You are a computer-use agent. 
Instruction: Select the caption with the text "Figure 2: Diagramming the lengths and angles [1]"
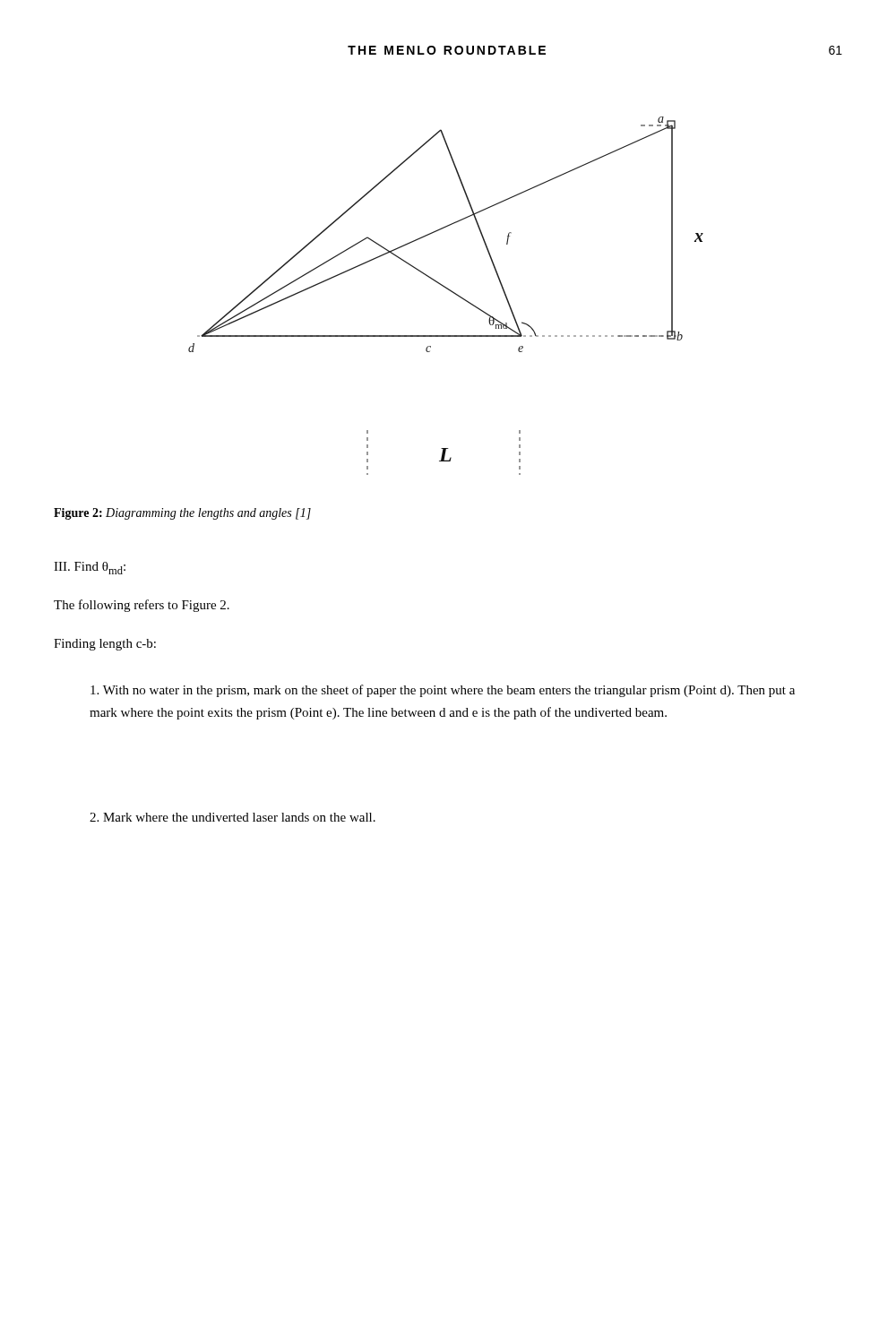[182, 513]
